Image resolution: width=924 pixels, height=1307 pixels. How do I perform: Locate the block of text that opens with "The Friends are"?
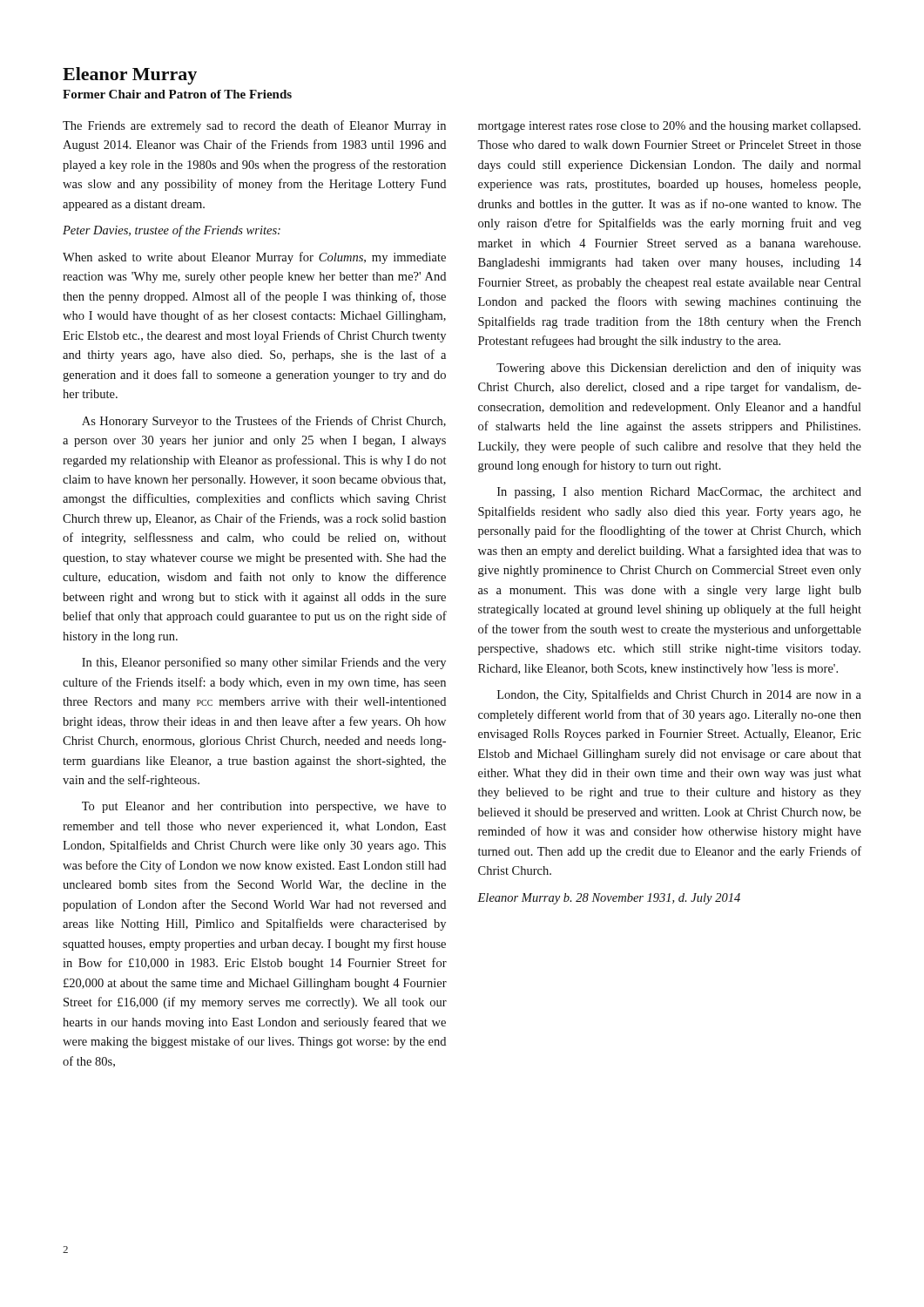[x=255, y=165]
